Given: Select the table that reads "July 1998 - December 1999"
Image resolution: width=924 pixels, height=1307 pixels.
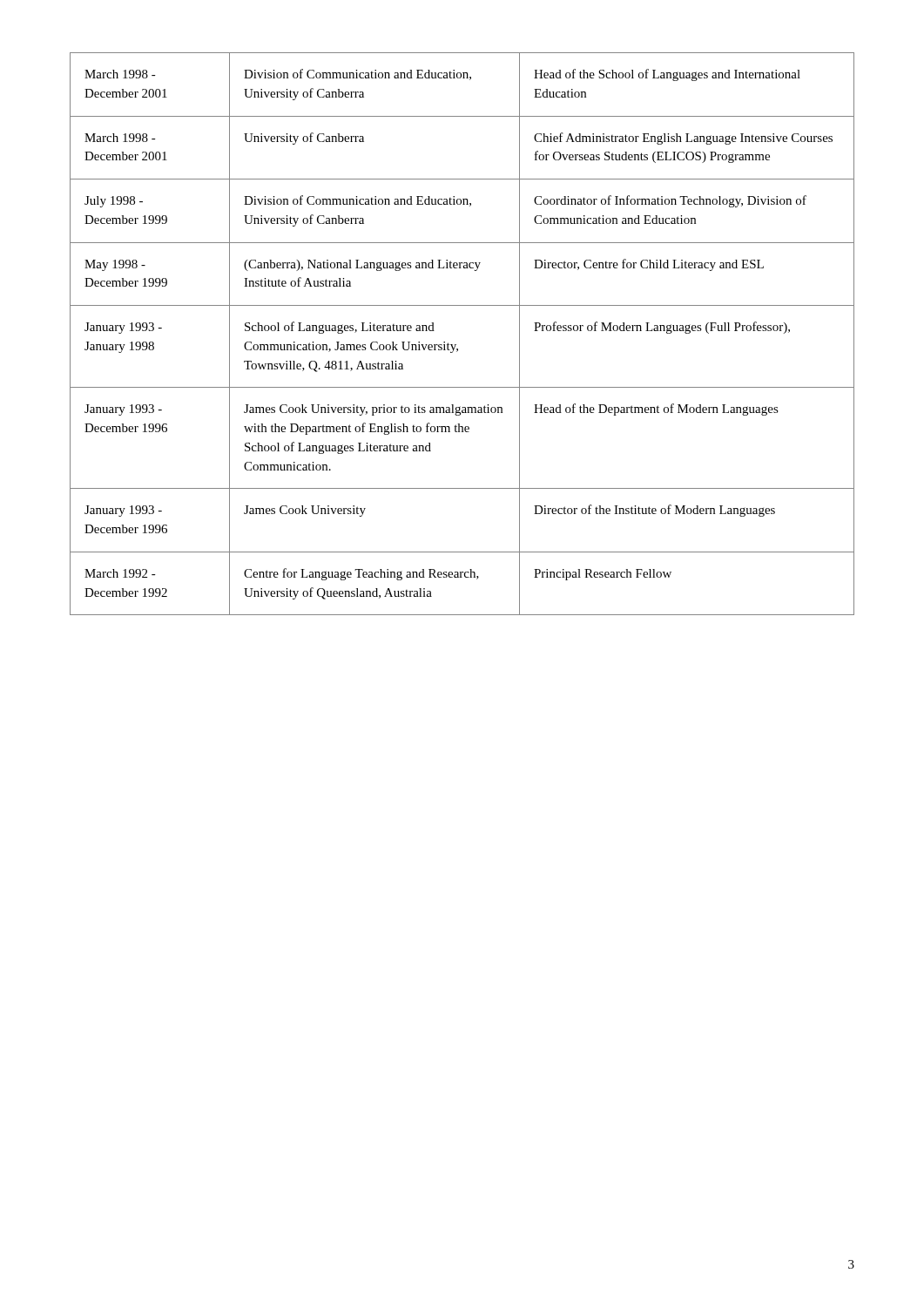Looking at the screenshot, I should tap(462, 334).
